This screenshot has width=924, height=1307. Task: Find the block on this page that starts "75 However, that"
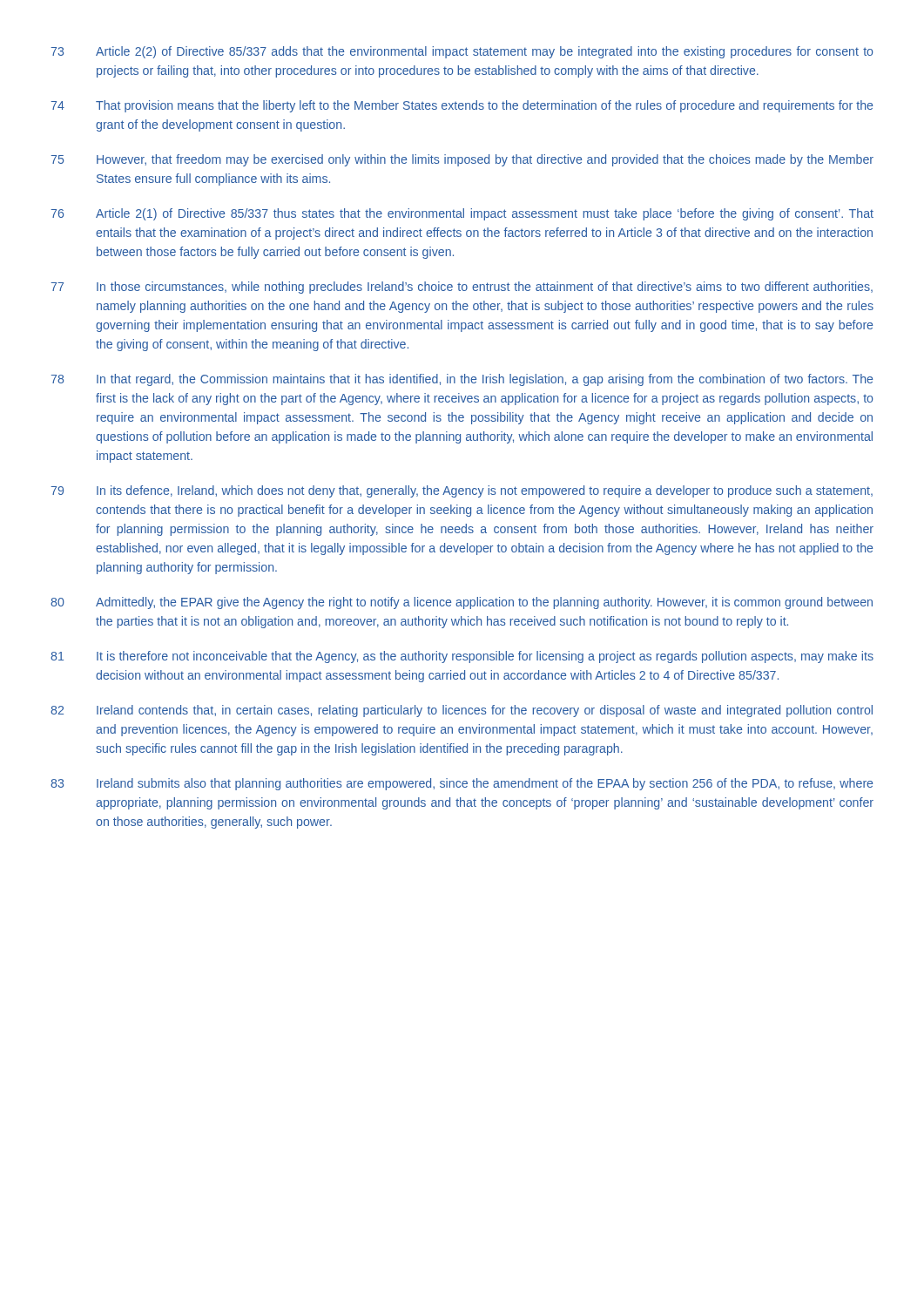click(x=462, y=169)
